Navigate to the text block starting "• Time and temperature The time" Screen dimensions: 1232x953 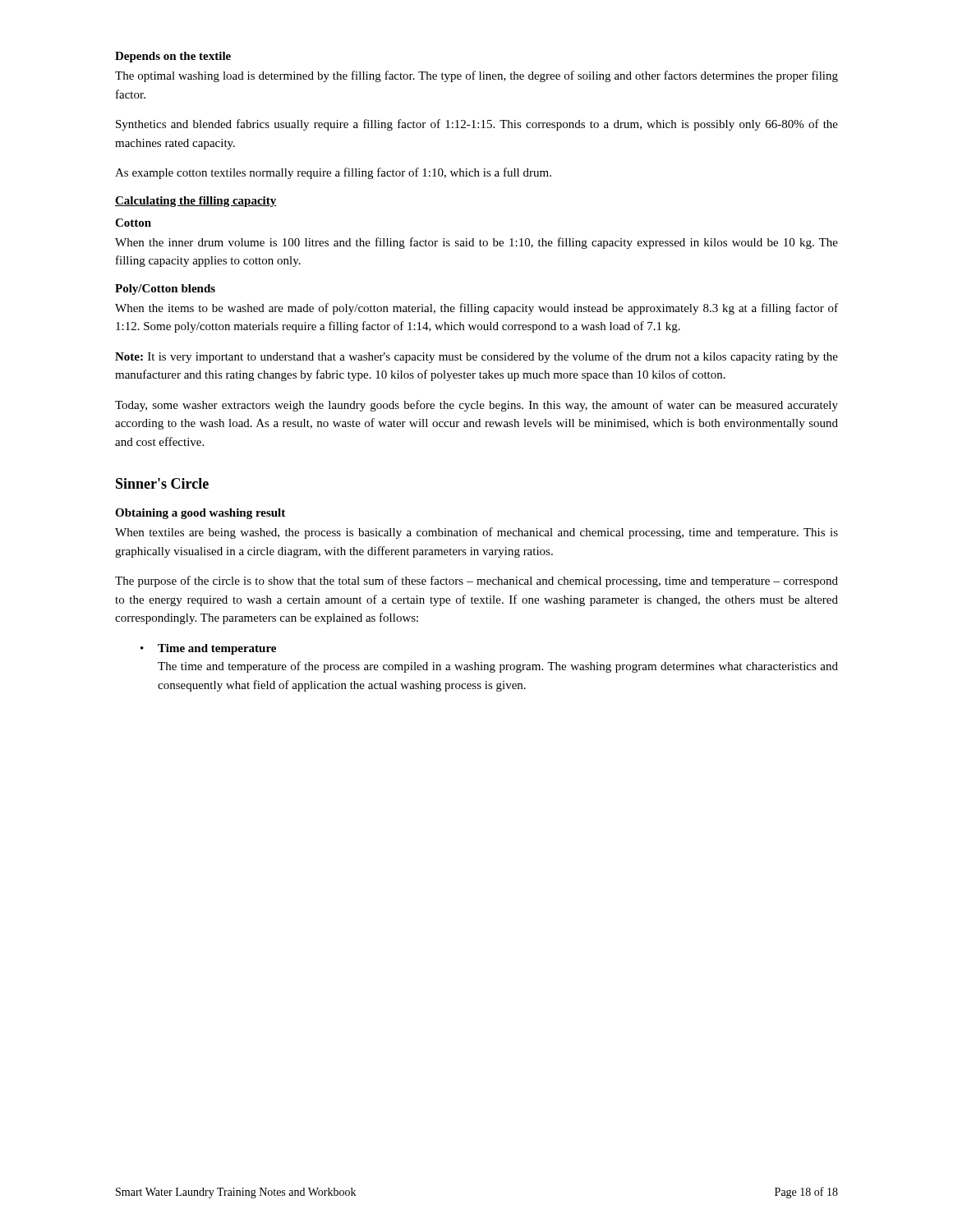489,666
